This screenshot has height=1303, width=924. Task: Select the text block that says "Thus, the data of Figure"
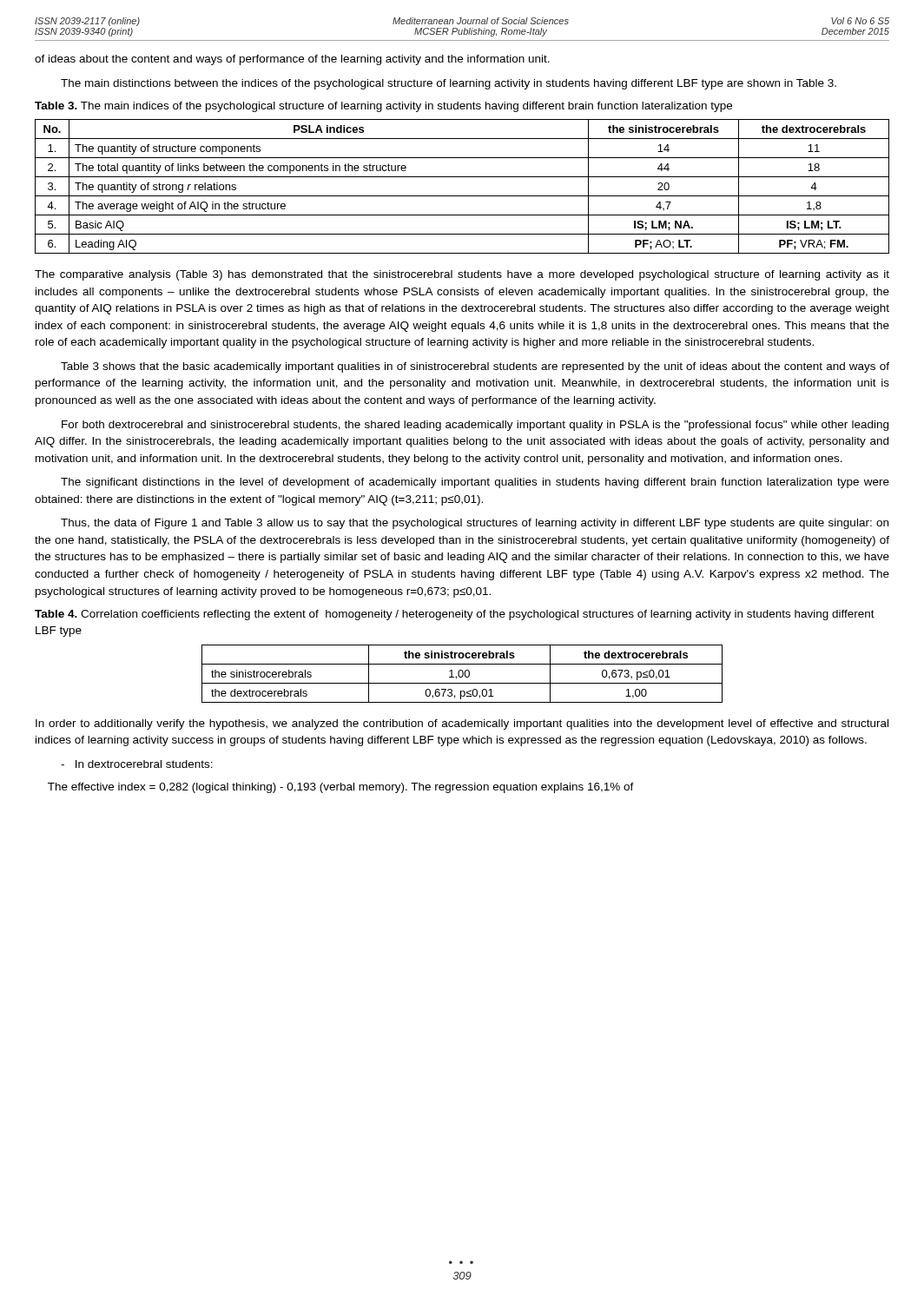[x=462, y=557]
